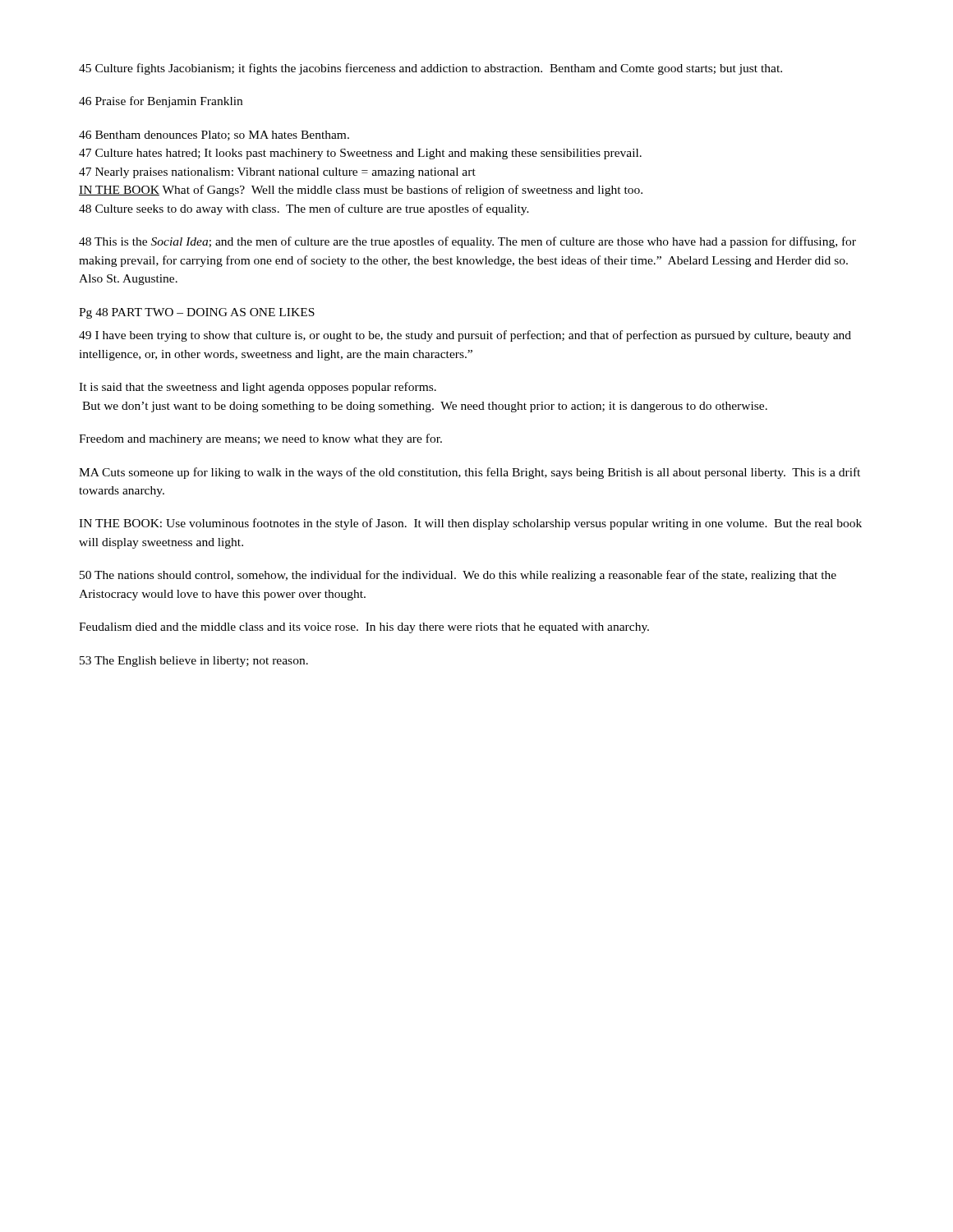Viewport: 953px width, 1232px height.
Task: Click on the text with the text "46 Praise for Benjamin Franklin"
Action: click(x=161, y=101)
